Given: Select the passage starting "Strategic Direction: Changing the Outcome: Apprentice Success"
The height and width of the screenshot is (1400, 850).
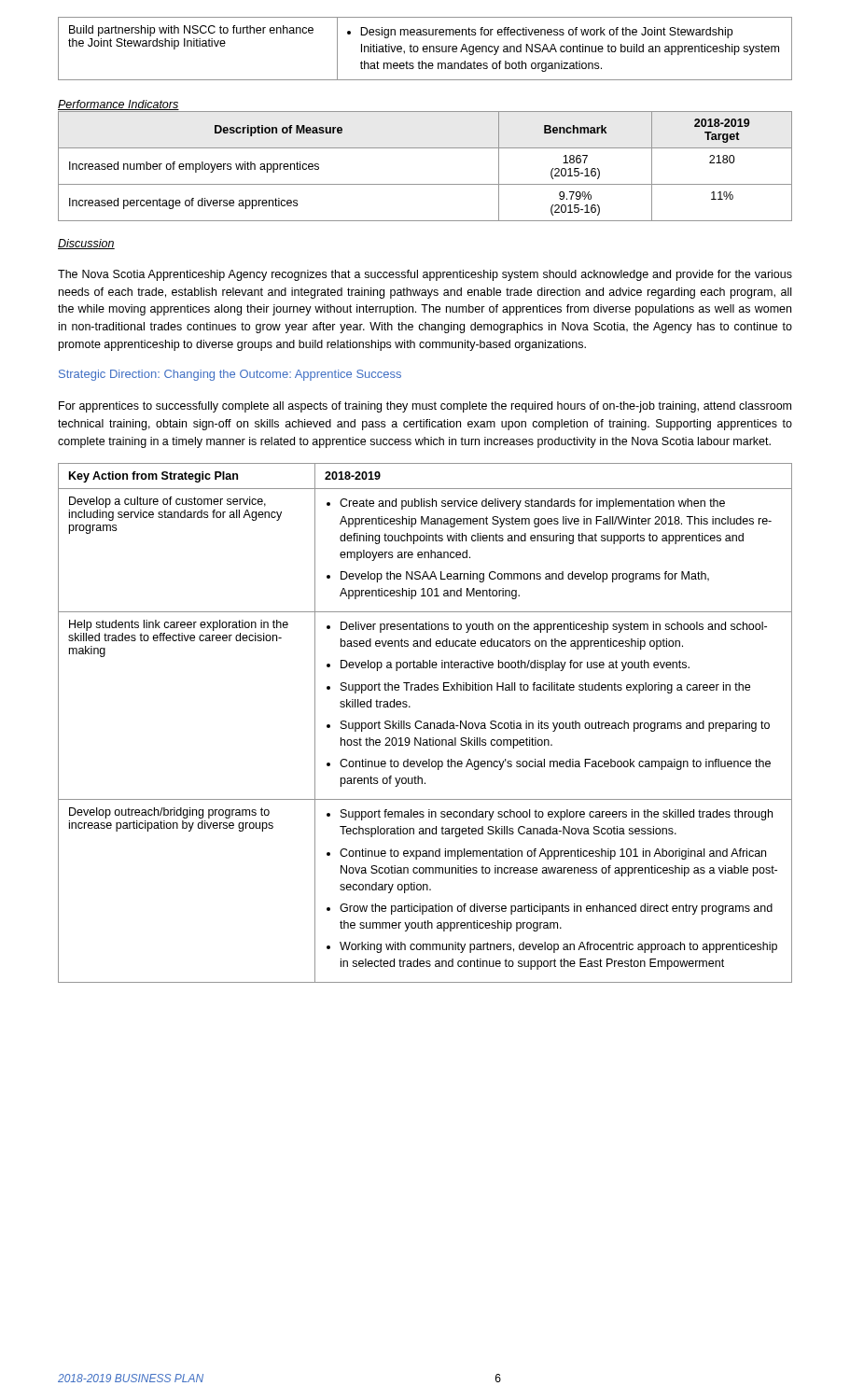Looking at the screenshot, I should click(x=230, y=374).
